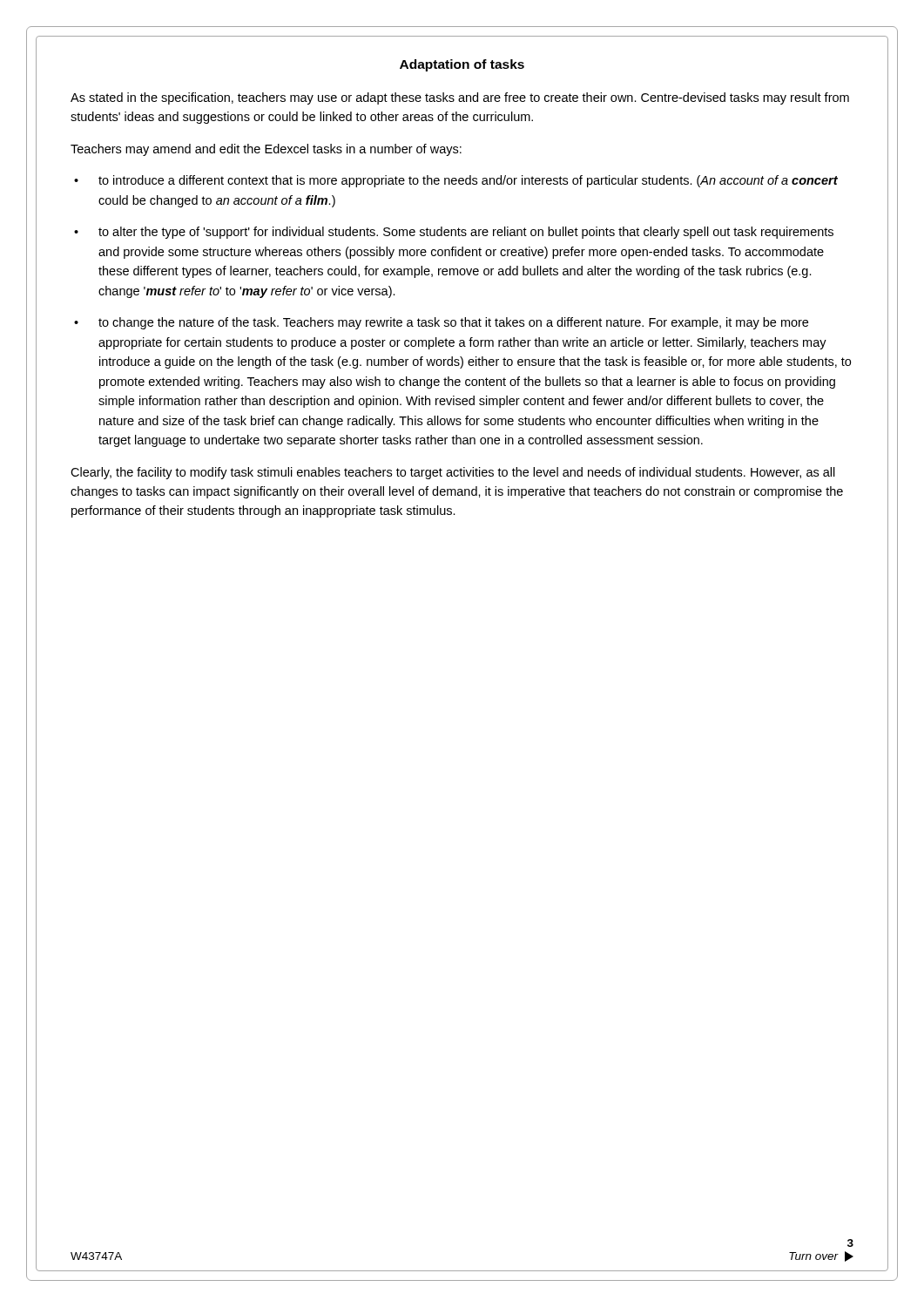
Task: Find the element starting "• to alter the type of"
Action: point(462,262)
